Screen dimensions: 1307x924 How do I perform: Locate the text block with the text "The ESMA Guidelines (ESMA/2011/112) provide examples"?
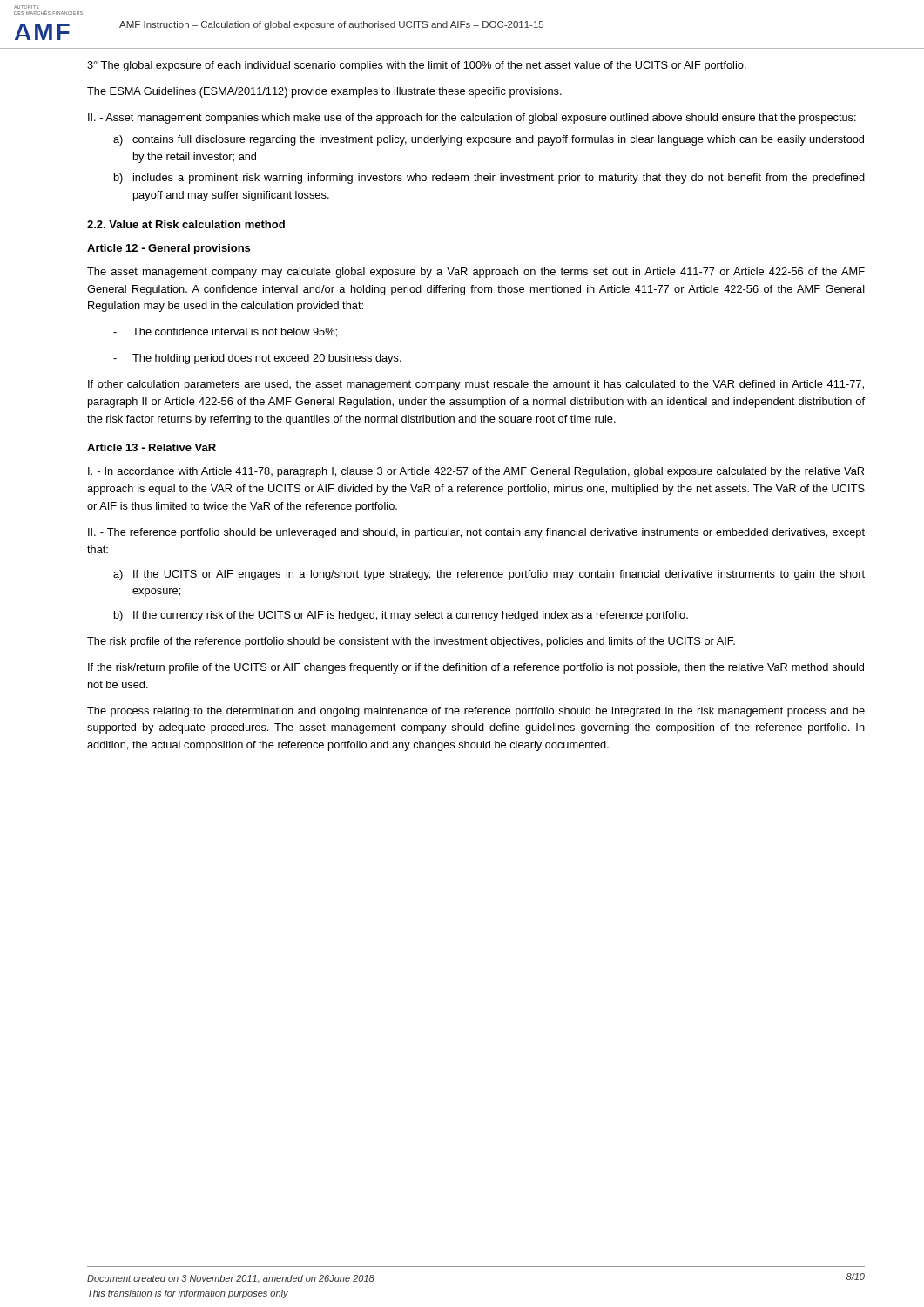pos(325,91)
